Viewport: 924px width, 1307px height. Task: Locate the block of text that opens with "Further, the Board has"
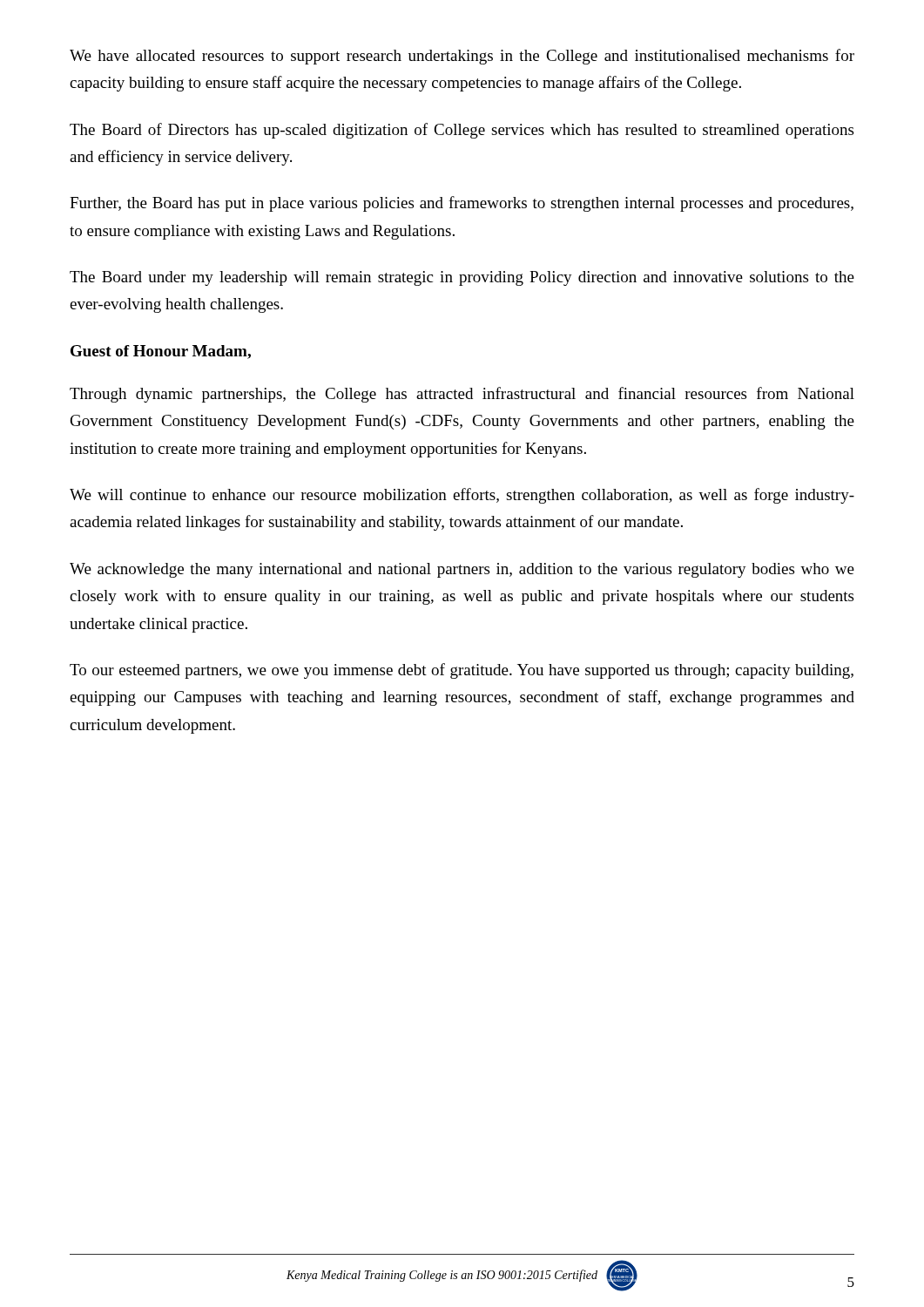pos(462,217)
